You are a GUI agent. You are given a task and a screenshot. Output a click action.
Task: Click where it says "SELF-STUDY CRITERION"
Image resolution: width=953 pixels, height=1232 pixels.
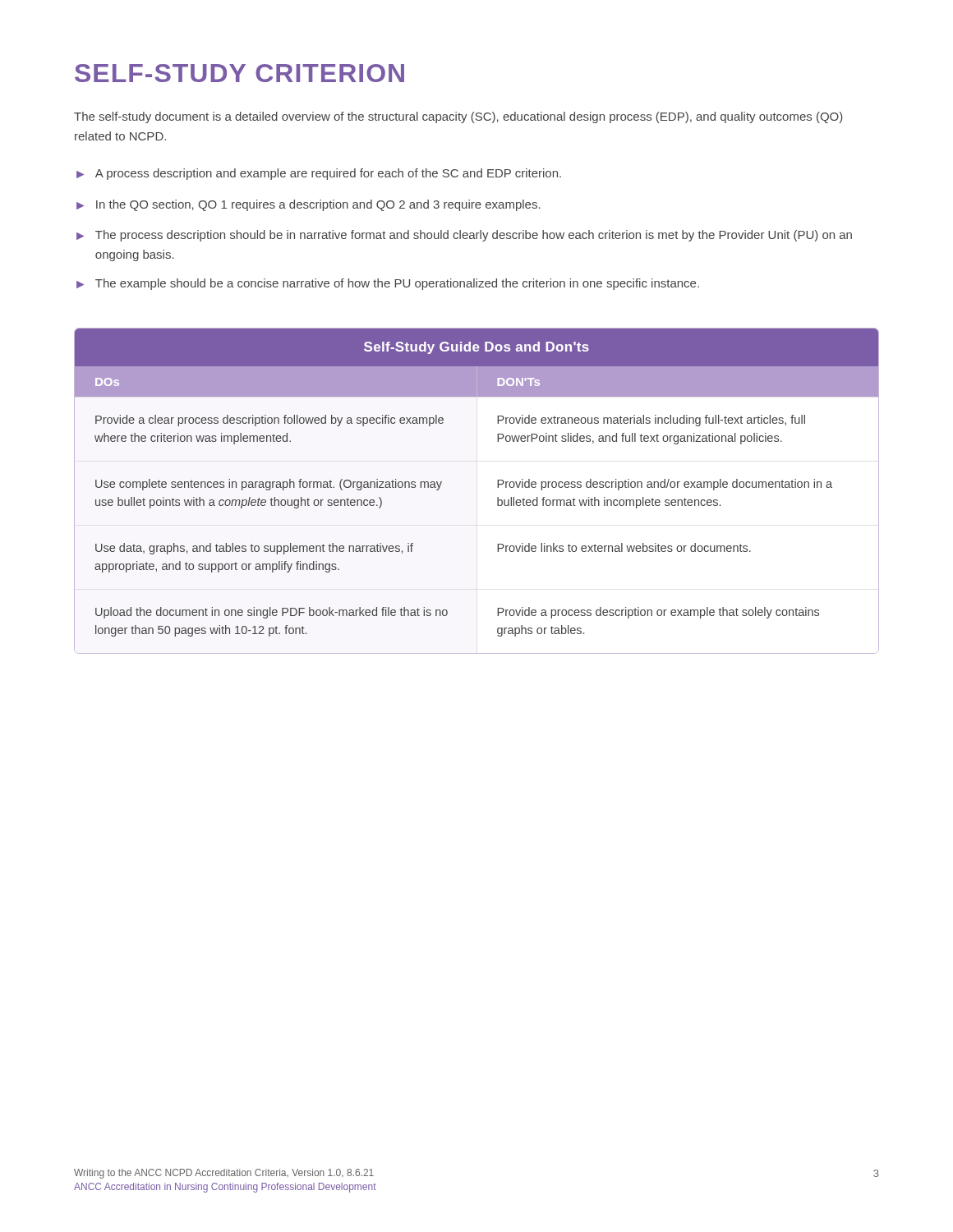coord(240,73)
